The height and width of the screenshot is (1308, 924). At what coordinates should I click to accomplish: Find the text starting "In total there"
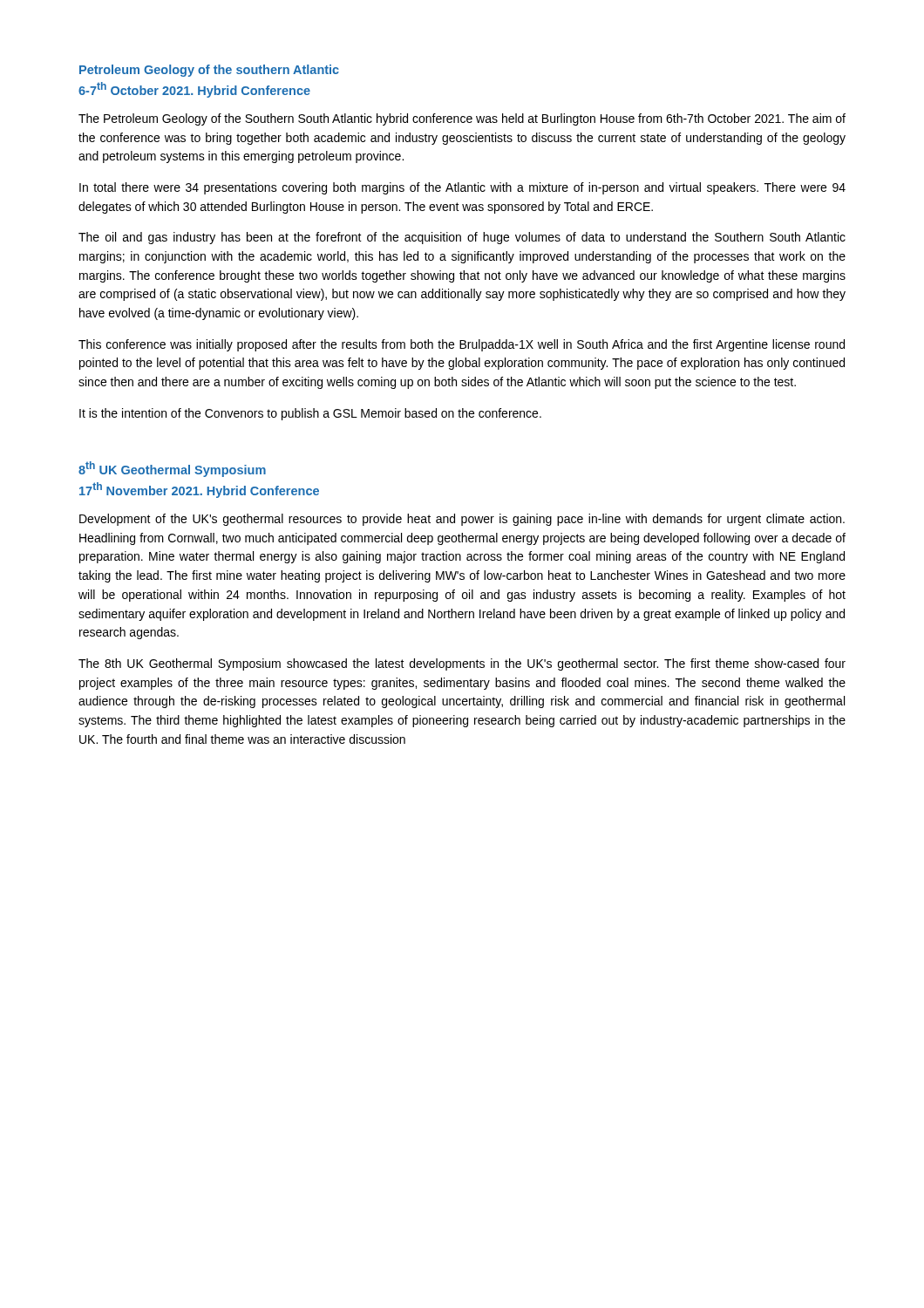click(462, 197)
